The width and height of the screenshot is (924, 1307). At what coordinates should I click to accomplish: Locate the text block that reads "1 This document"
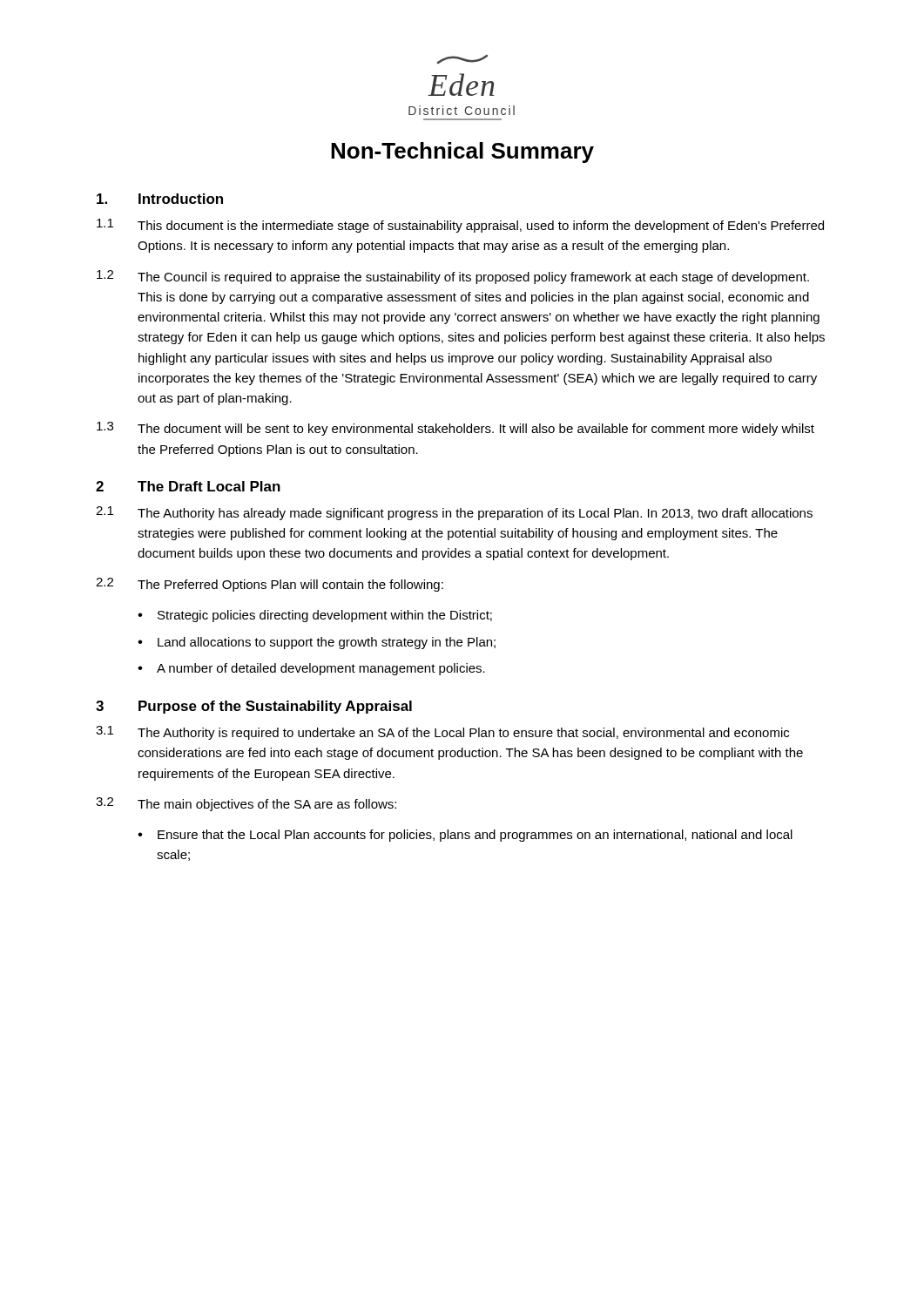(x=462, y=236)
